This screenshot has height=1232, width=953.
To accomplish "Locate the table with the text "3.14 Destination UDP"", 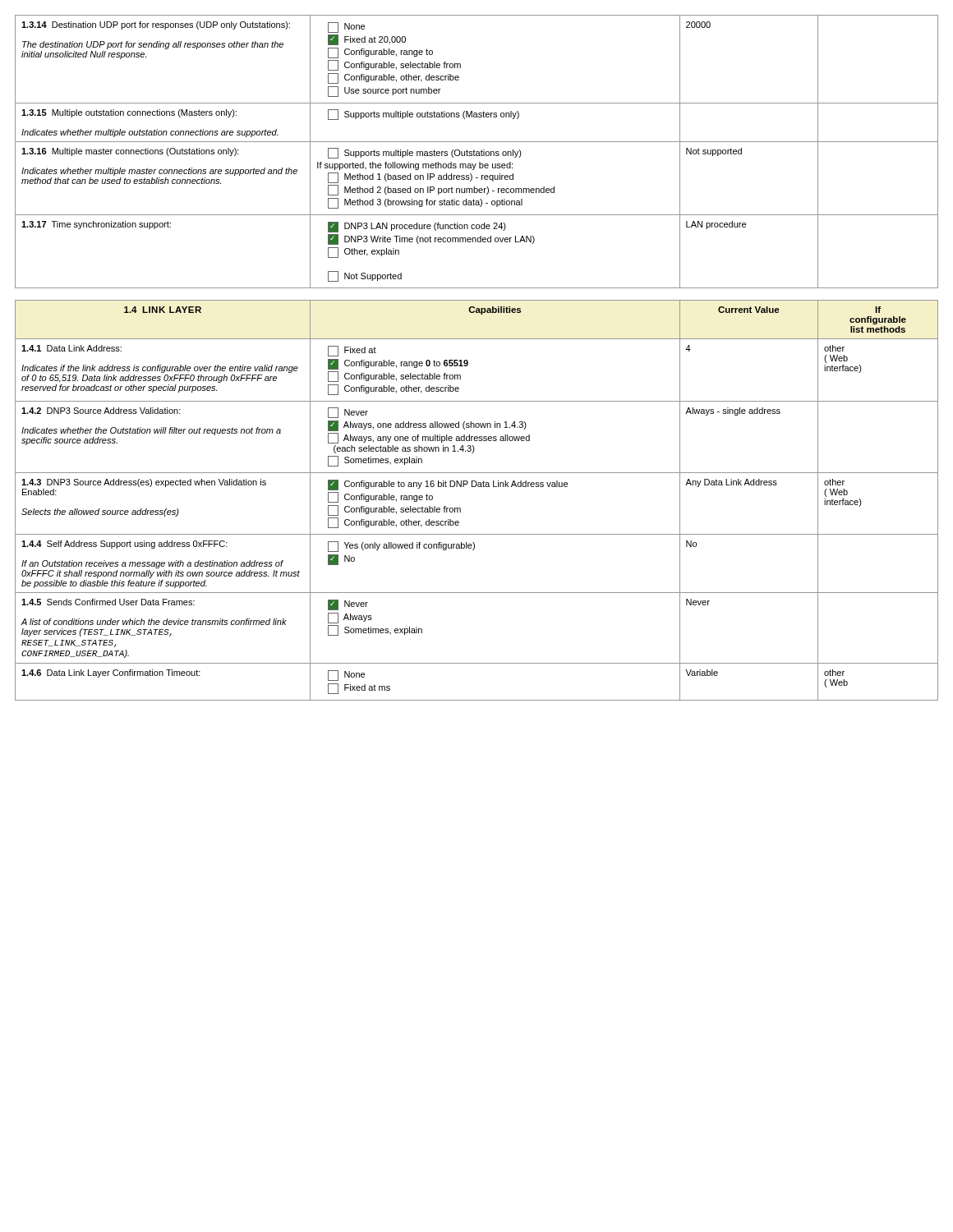I will [x=476, y=152].
